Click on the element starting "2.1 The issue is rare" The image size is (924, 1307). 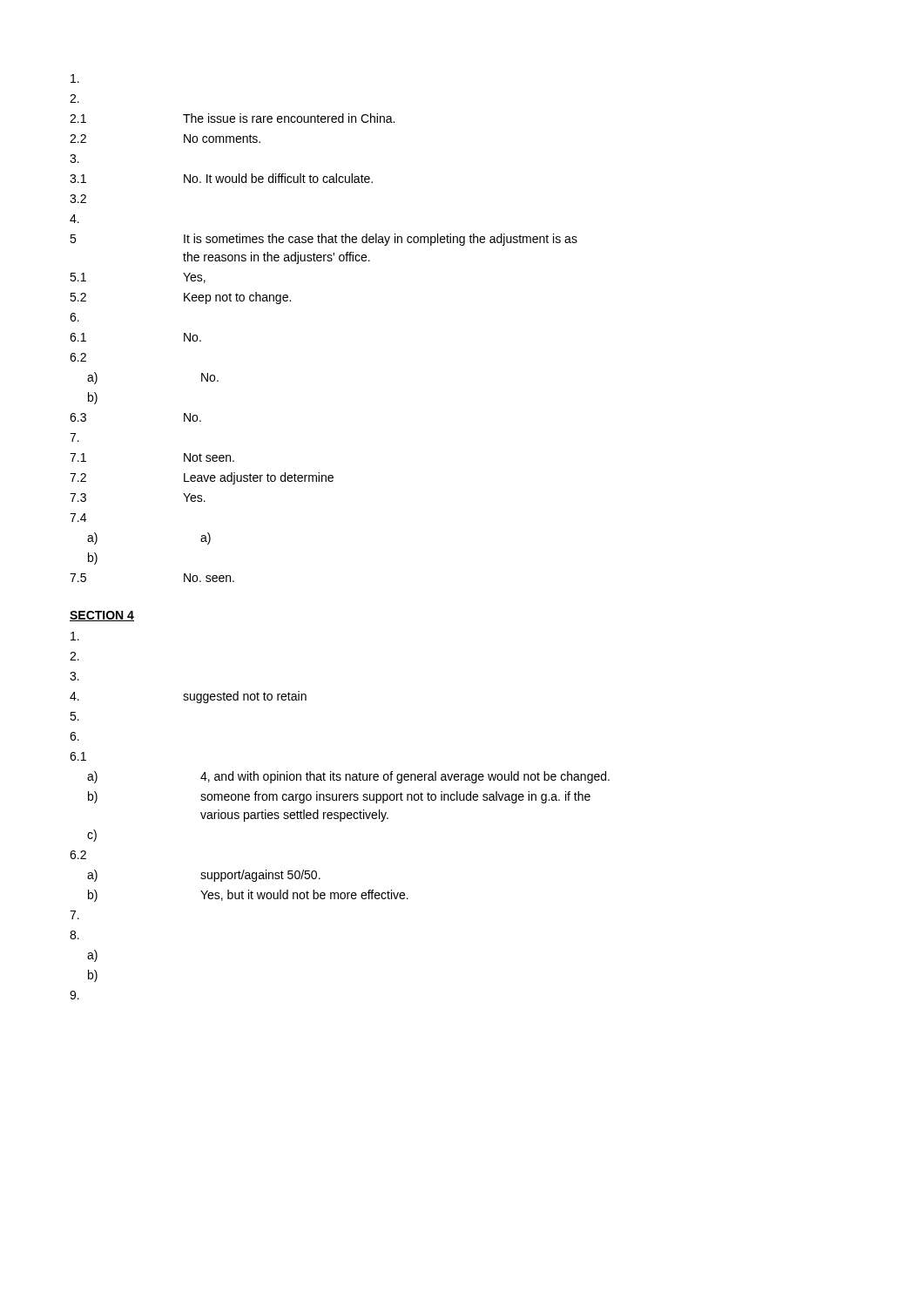point(232,118)
